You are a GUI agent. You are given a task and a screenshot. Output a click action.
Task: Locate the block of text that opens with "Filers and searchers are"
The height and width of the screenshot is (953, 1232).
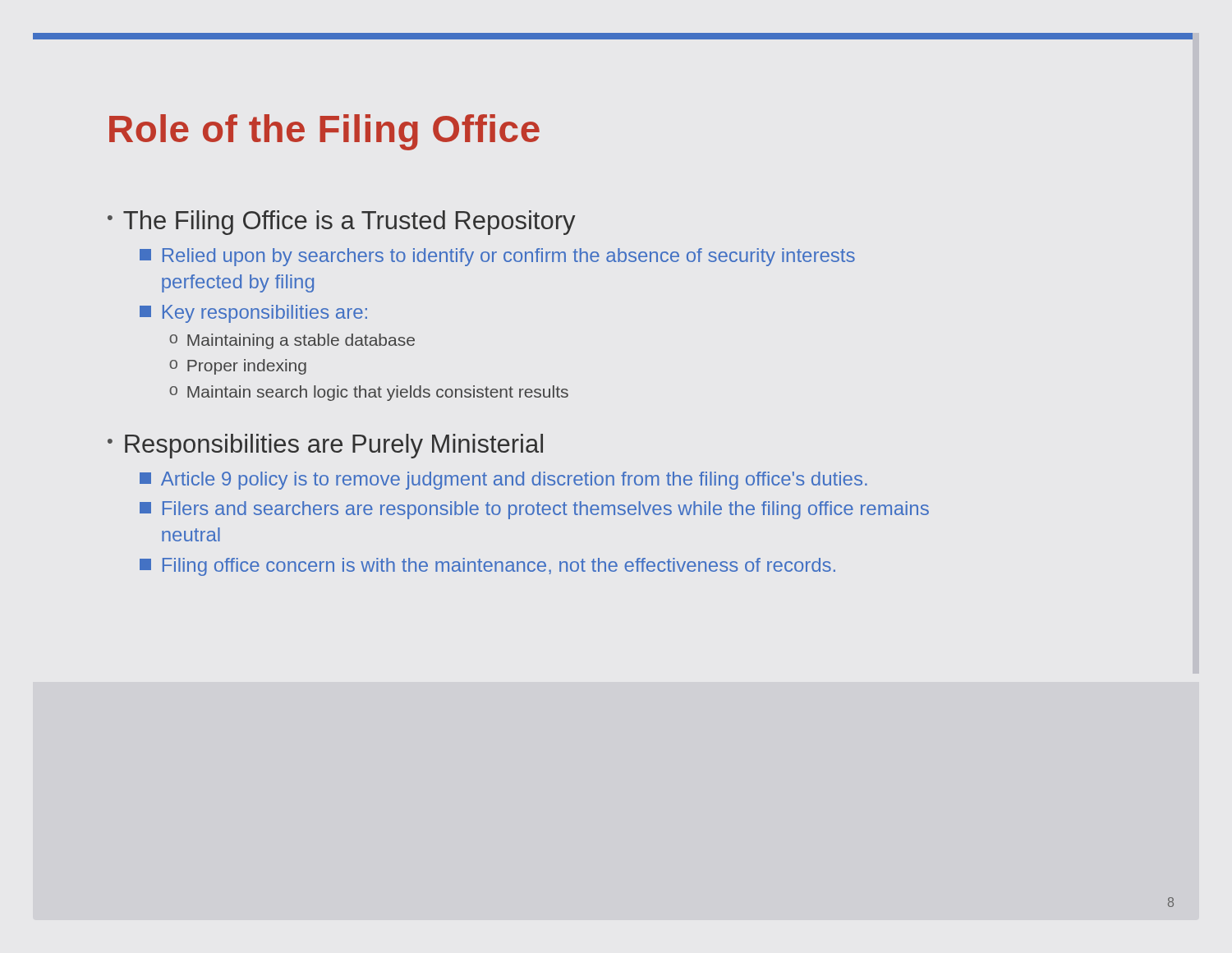(x=534, y=522)
